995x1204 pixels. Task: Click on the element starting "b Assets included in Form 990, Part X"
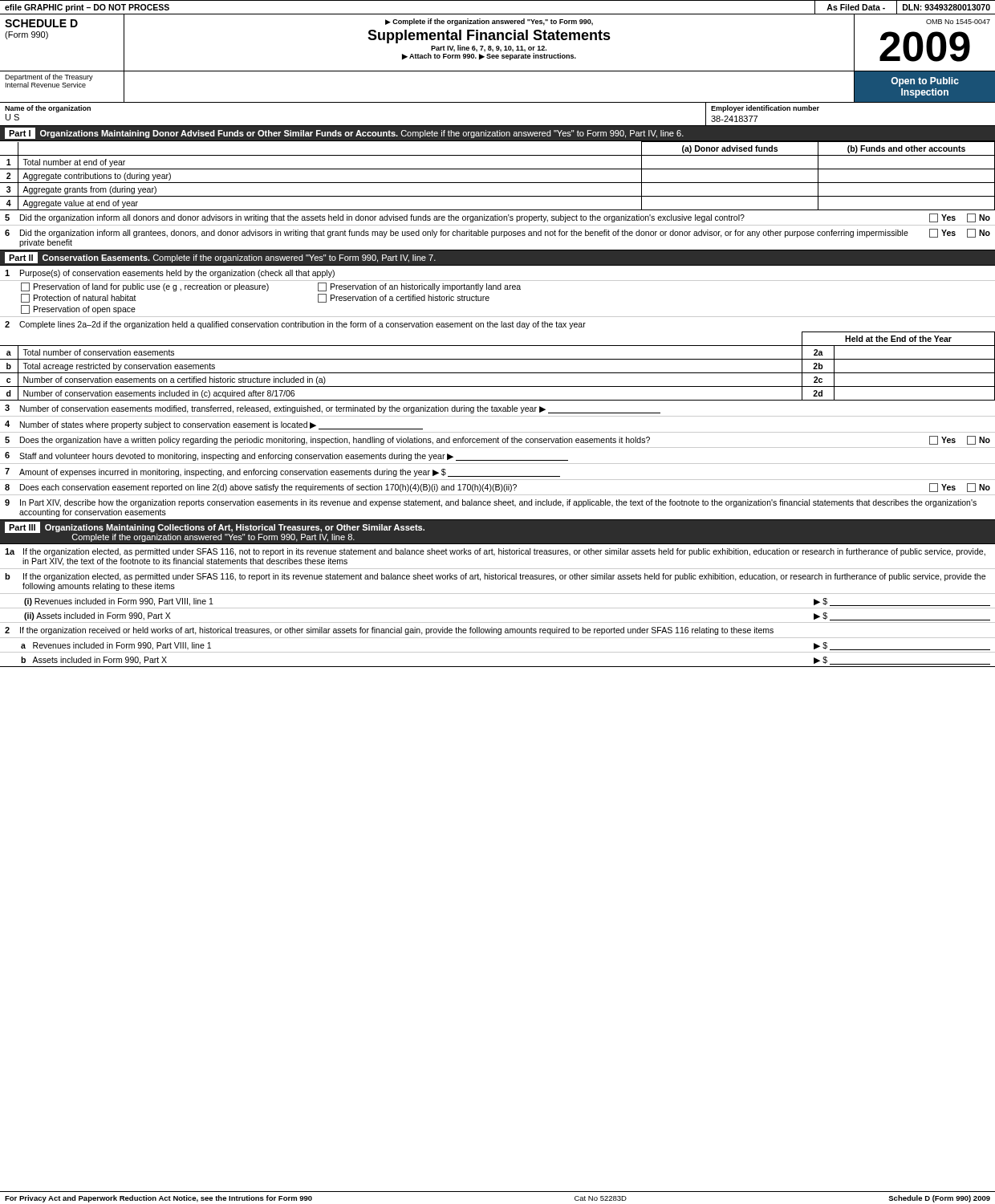click(506, 659)
